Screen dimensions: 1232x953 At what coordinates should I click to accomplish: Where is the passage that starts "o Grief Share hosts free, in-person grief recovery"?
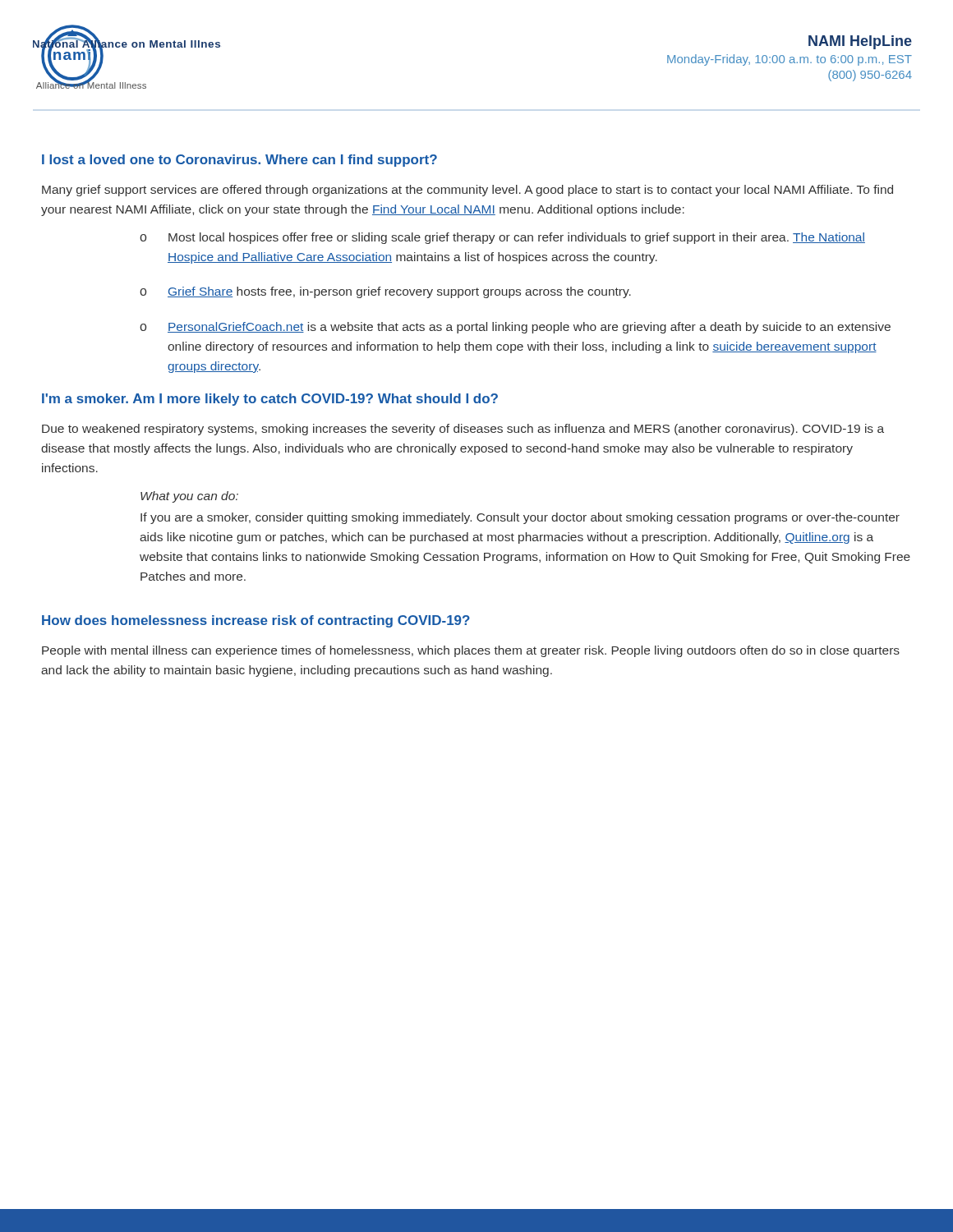pos(526,292)
